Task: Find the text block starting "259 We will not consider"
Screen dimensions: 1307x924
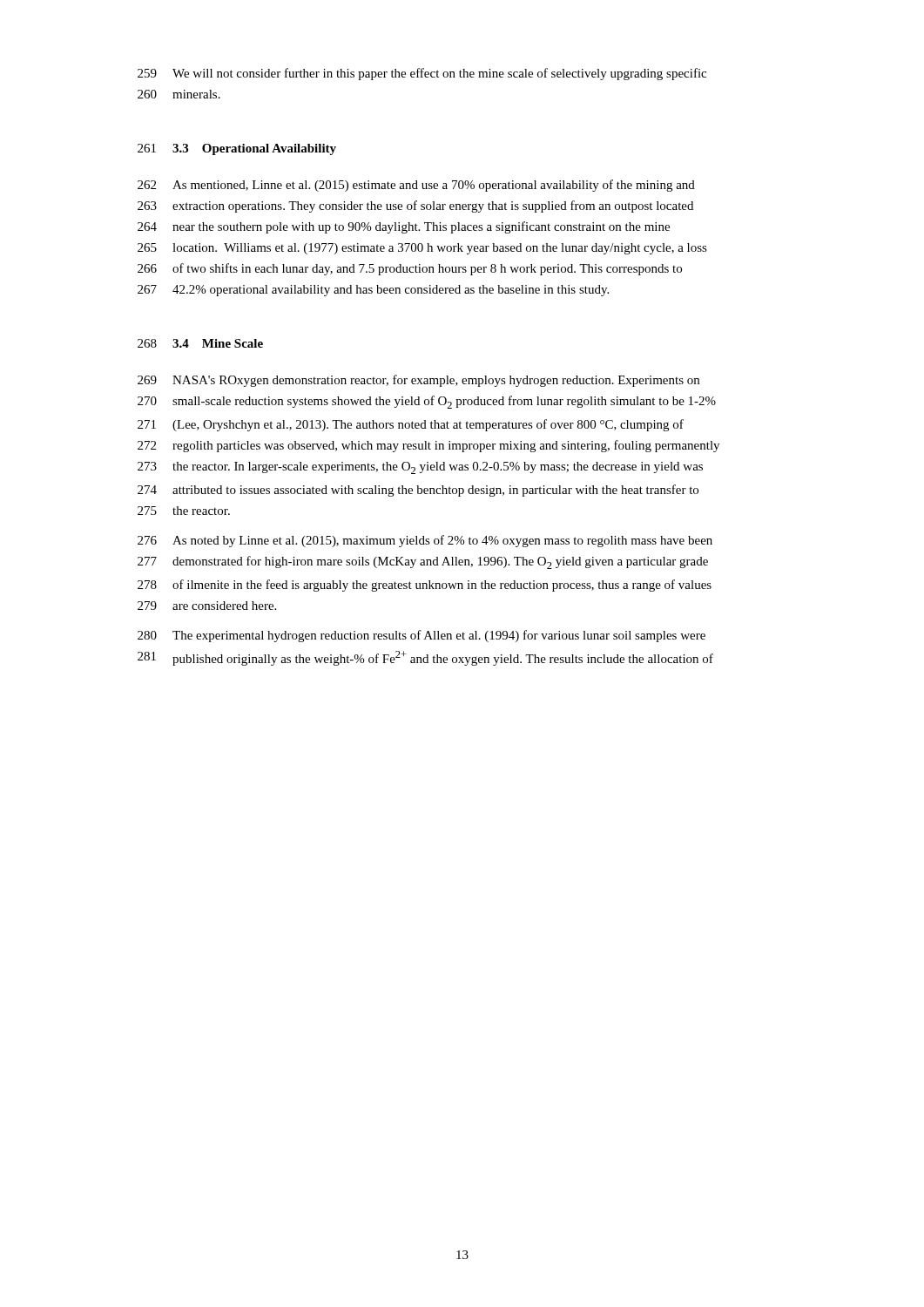Action: pos(462,84)
